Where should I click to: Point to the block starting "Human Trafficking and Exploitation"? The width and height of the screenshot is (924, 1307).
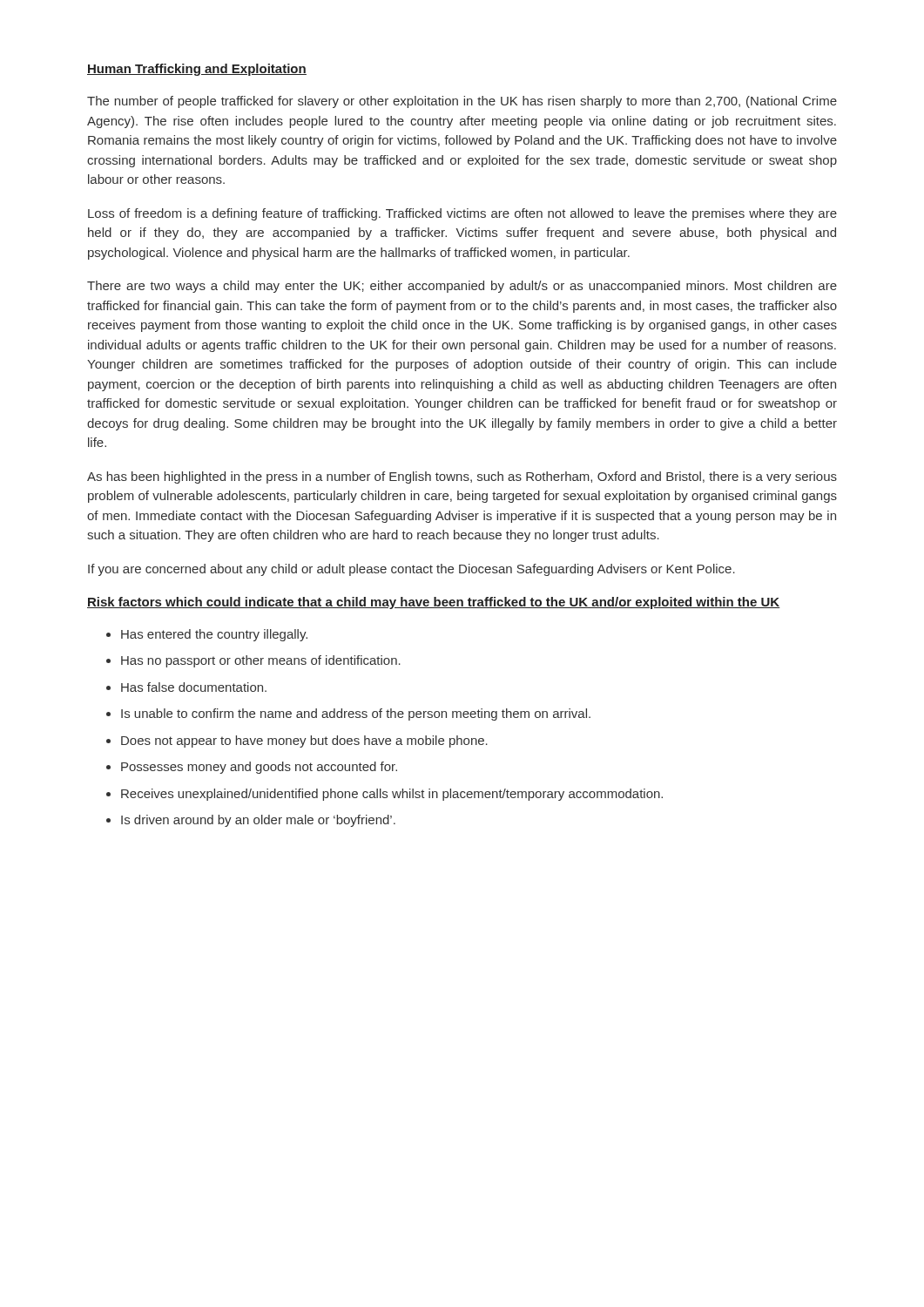coord(197,68)
